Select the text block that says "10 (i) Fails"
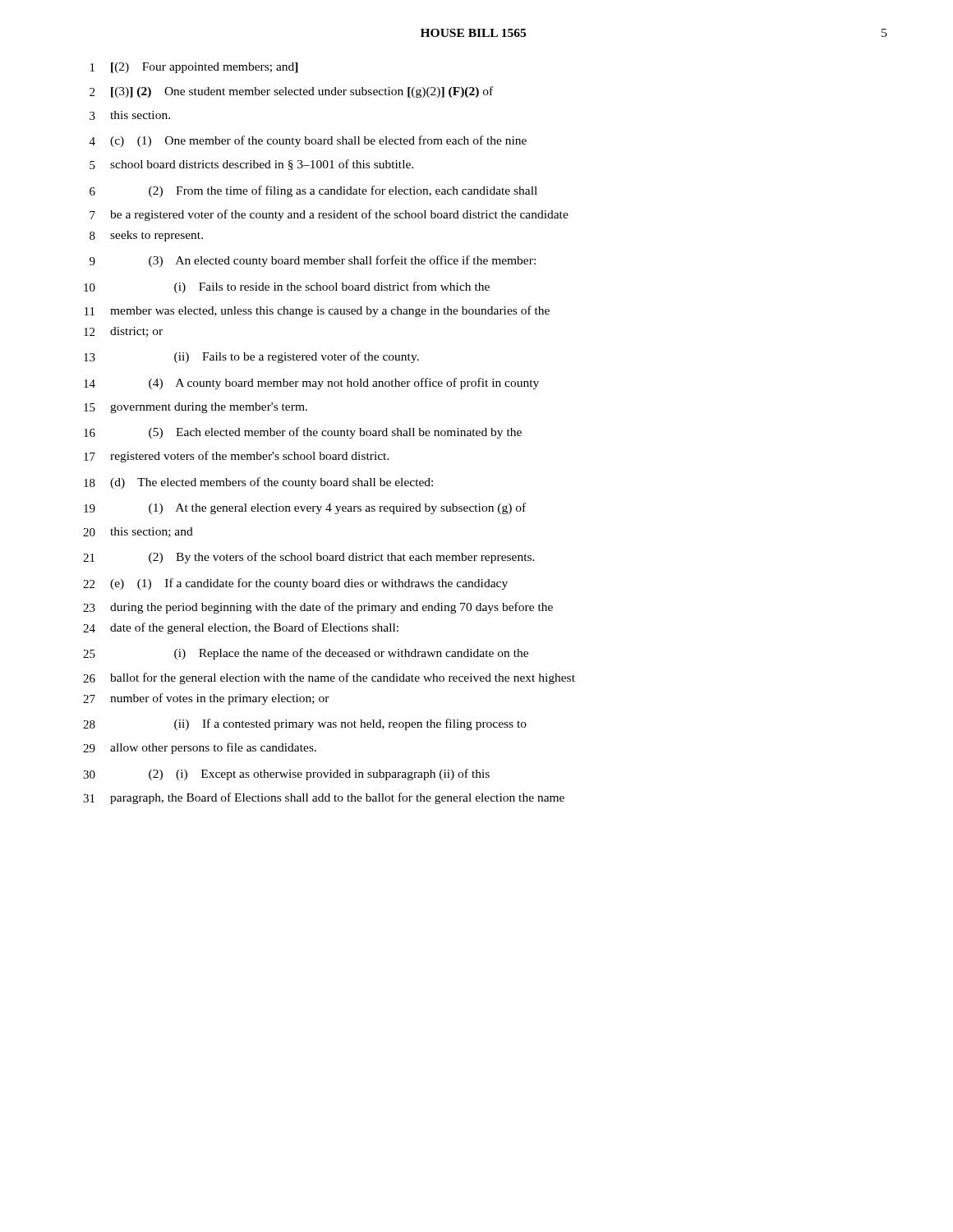The image size is (953, 1232). coord(476,287)
